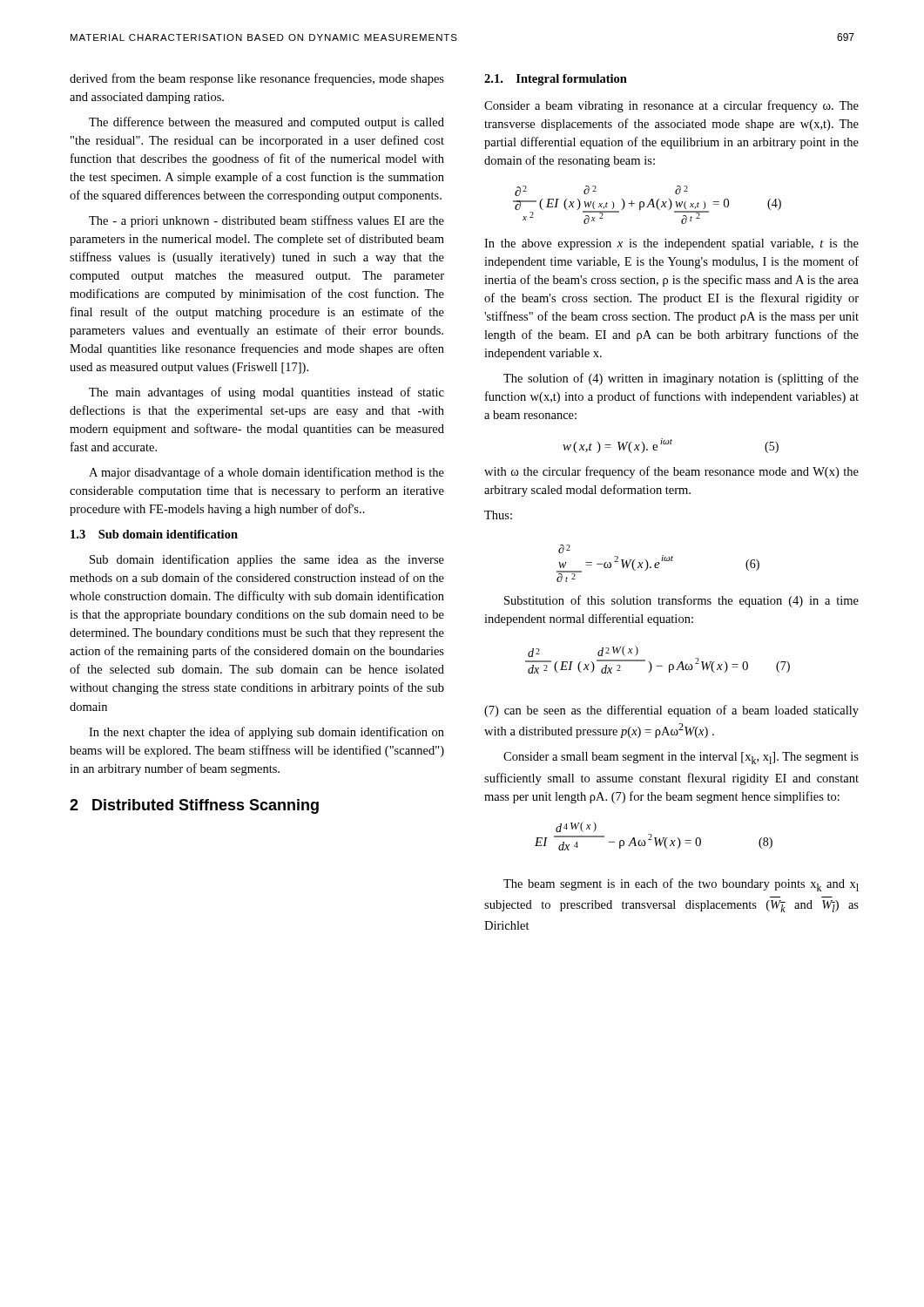Locate the text block with the text "Consider a beam vibrating in resonance at a"
The image size is (924, 1307).
(x=671, y=133)
